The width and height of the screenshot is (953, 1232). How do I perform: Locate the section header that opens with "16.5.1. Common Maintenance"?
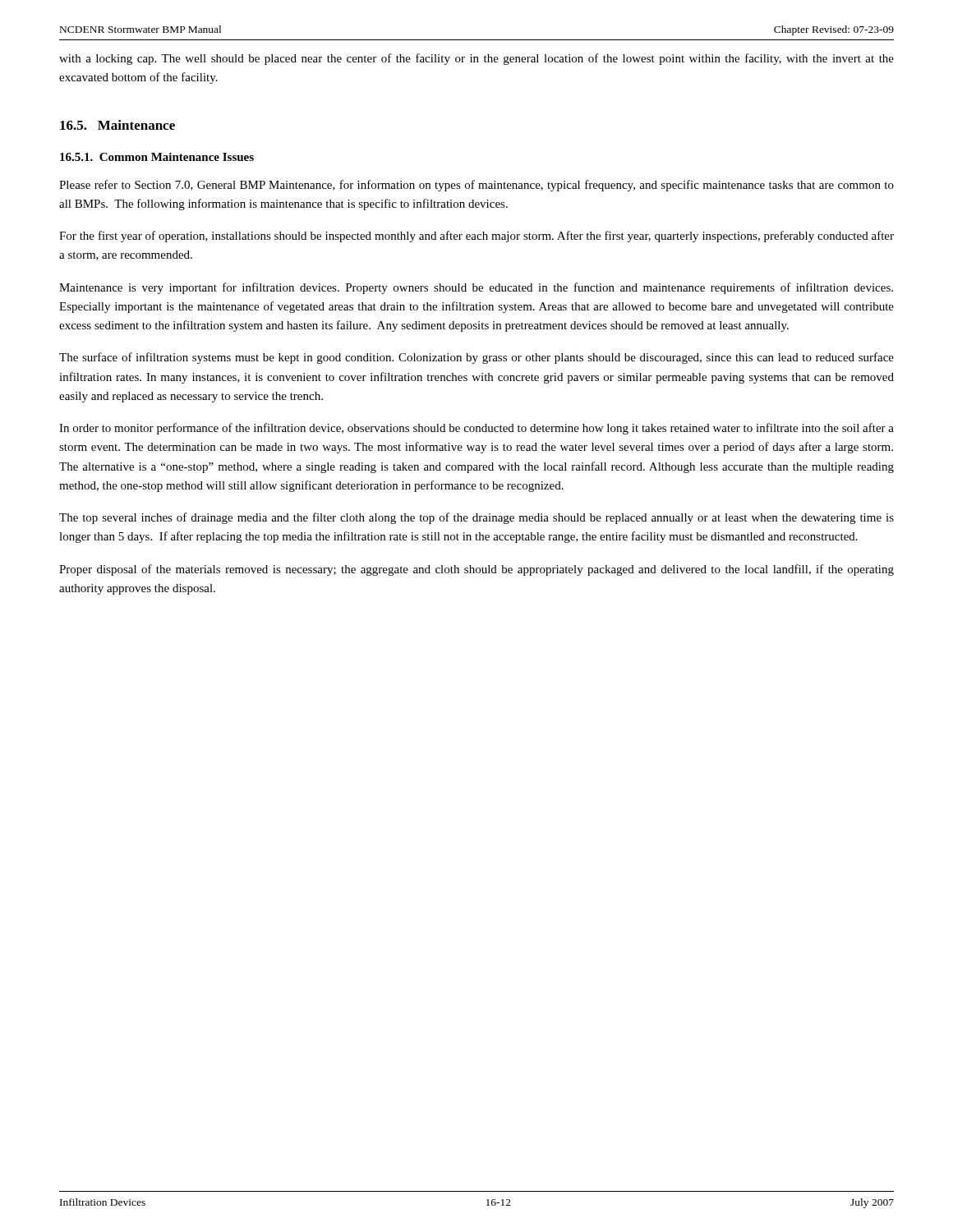[157, 156]
